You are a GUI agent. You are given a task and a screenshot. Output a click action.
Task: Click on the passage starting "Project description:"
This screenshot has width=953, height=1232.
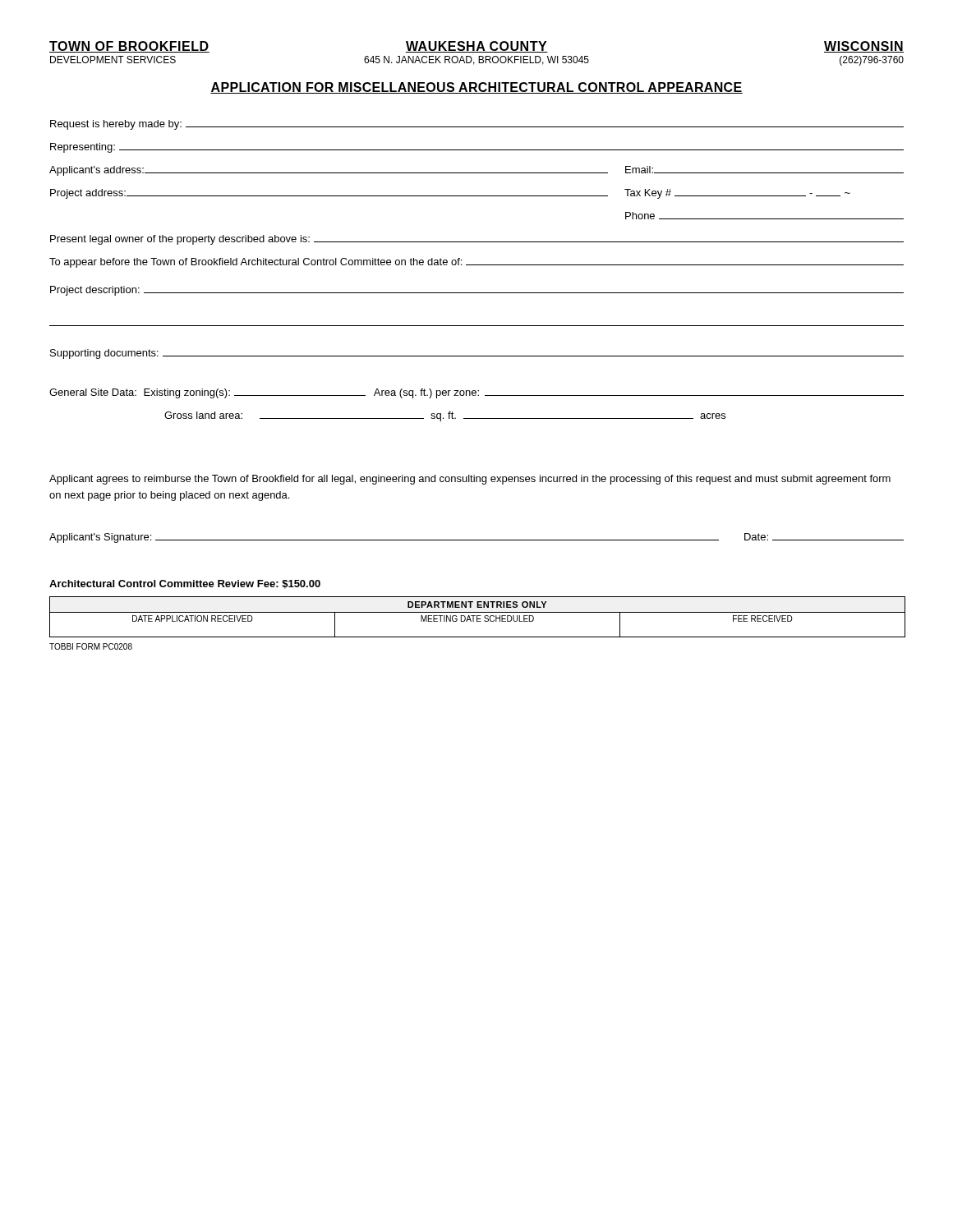click(476, 304)
